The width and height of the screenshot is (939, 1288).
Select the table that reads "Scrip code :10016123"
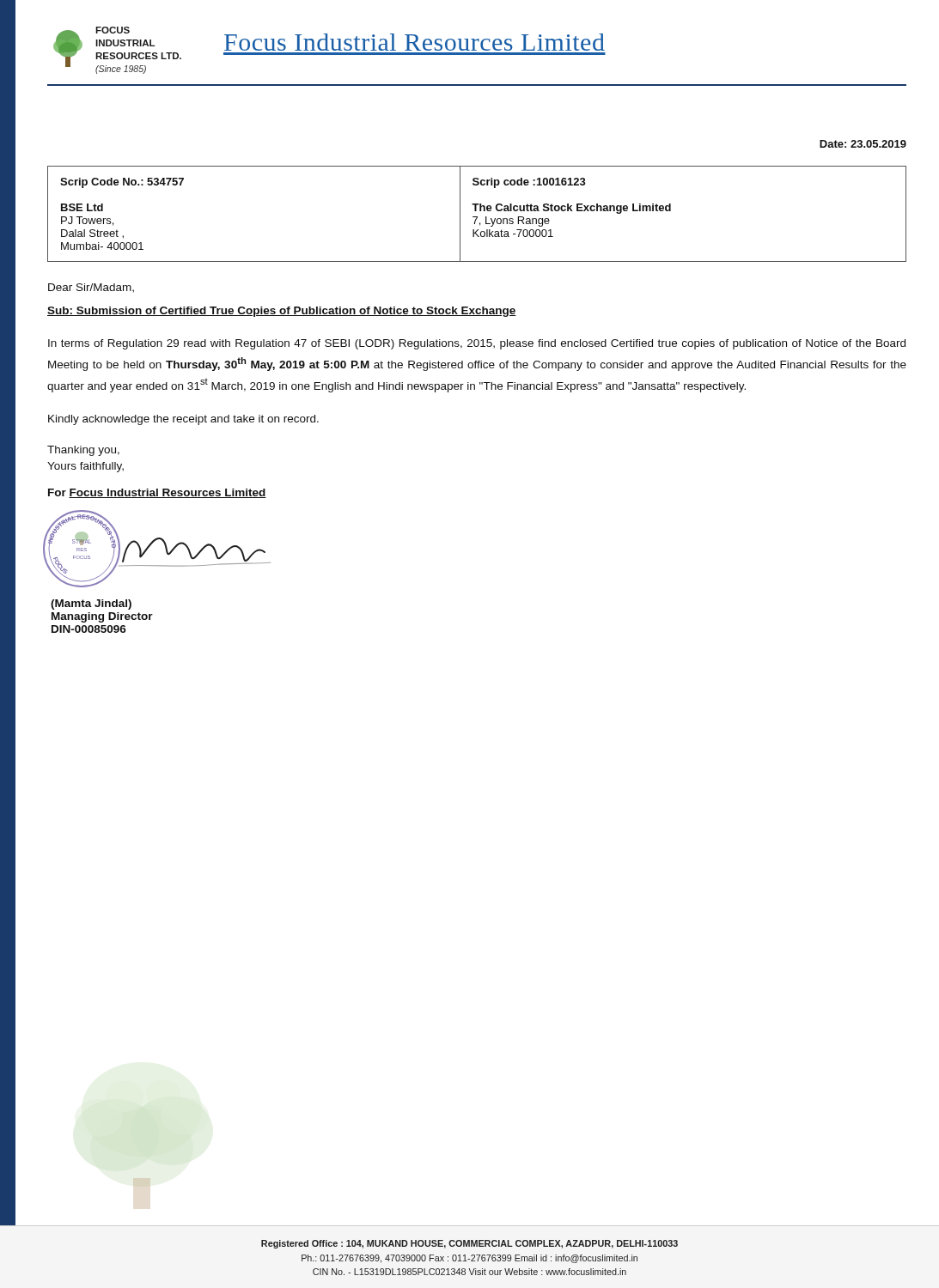(x=477, y=214)
